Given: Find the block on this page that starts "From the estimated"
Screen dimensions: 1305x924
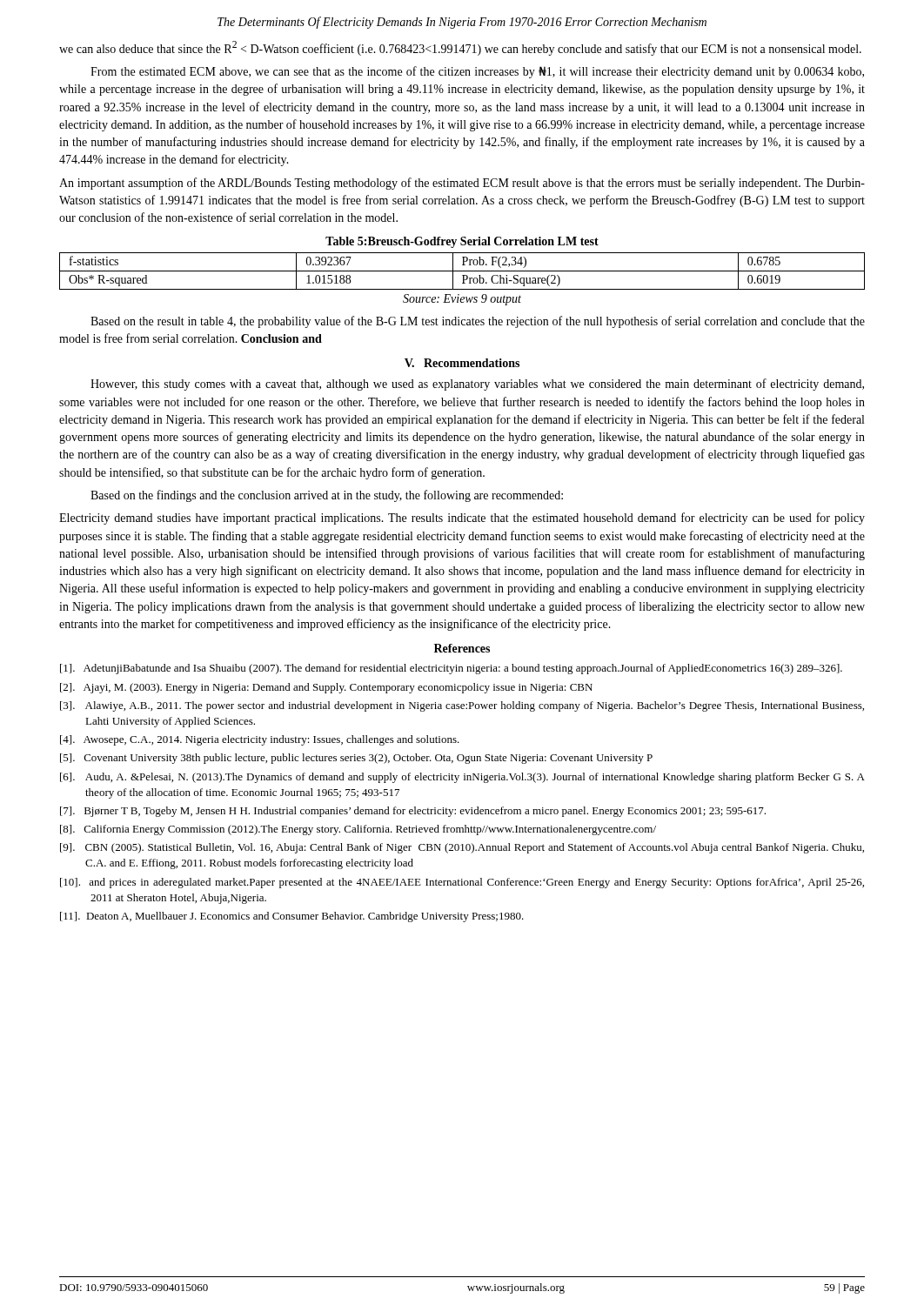Looking at the screenshot, I should point(462,116).
